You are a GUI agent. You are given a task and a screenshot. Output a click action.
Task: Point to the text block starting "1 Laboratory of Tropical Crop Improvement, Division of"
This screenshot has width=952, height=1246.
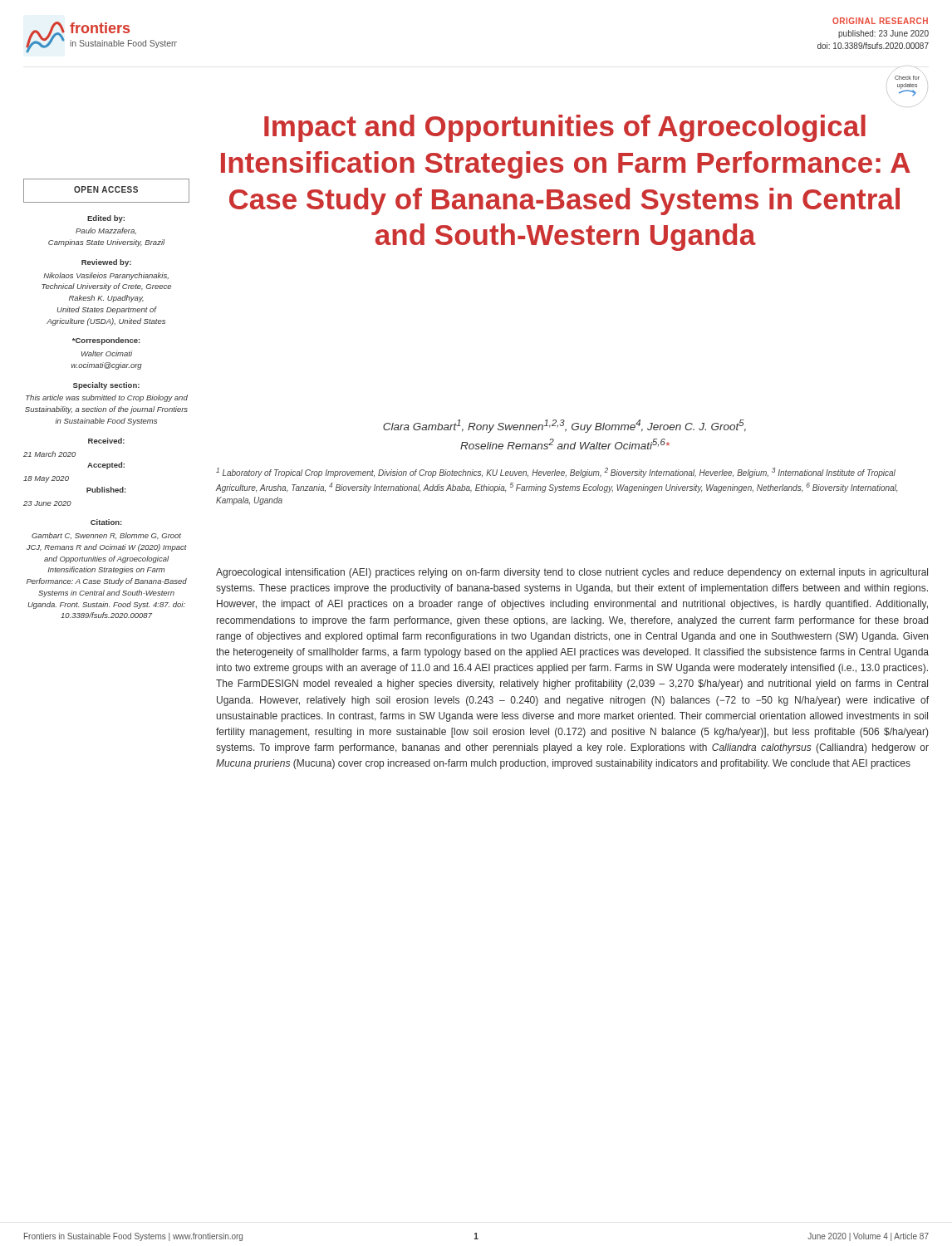click(557, 485)
